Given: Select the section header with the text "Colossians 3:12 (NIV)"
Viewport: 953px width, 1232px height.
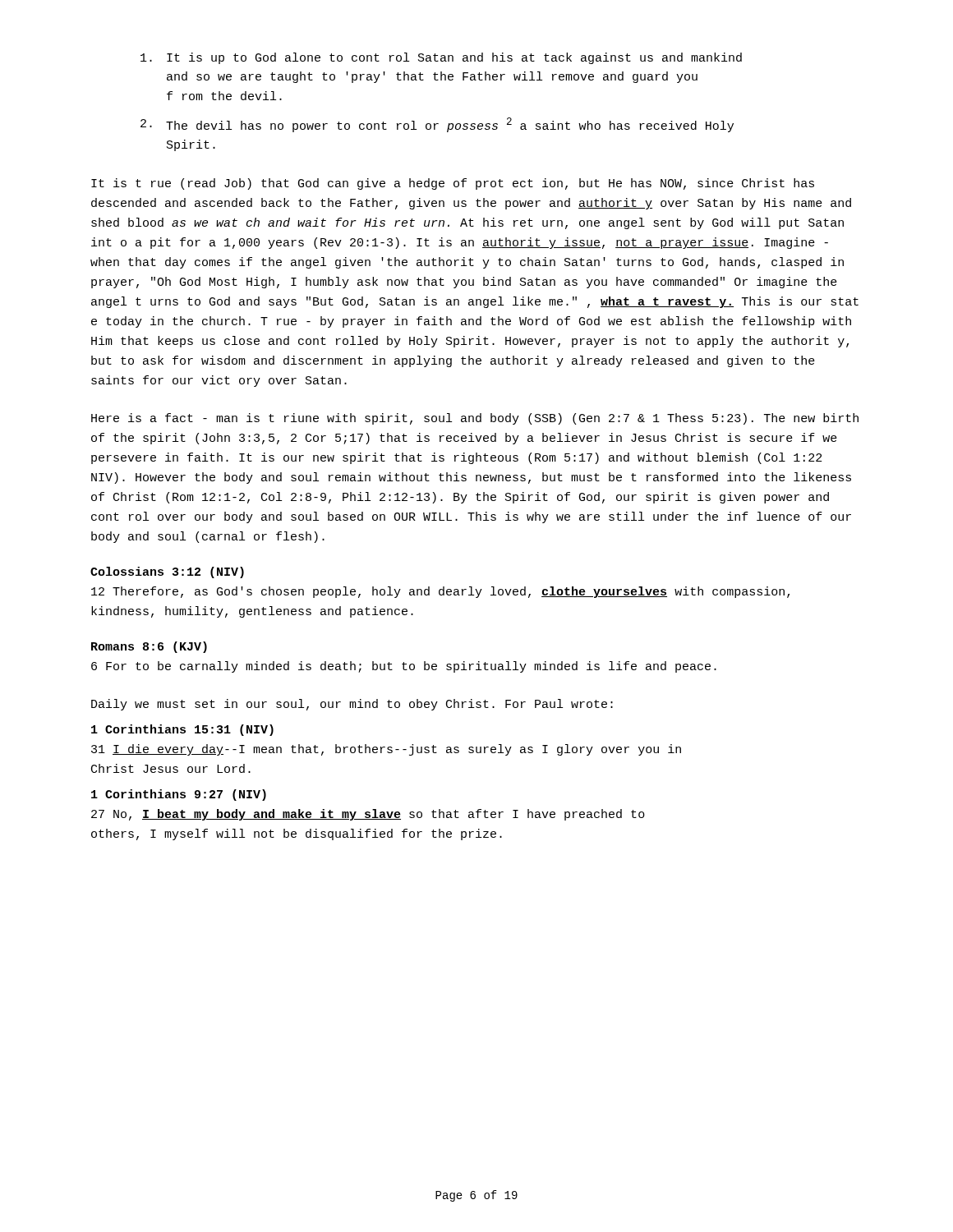Looking at the screenshot, I should coord(168,573).
